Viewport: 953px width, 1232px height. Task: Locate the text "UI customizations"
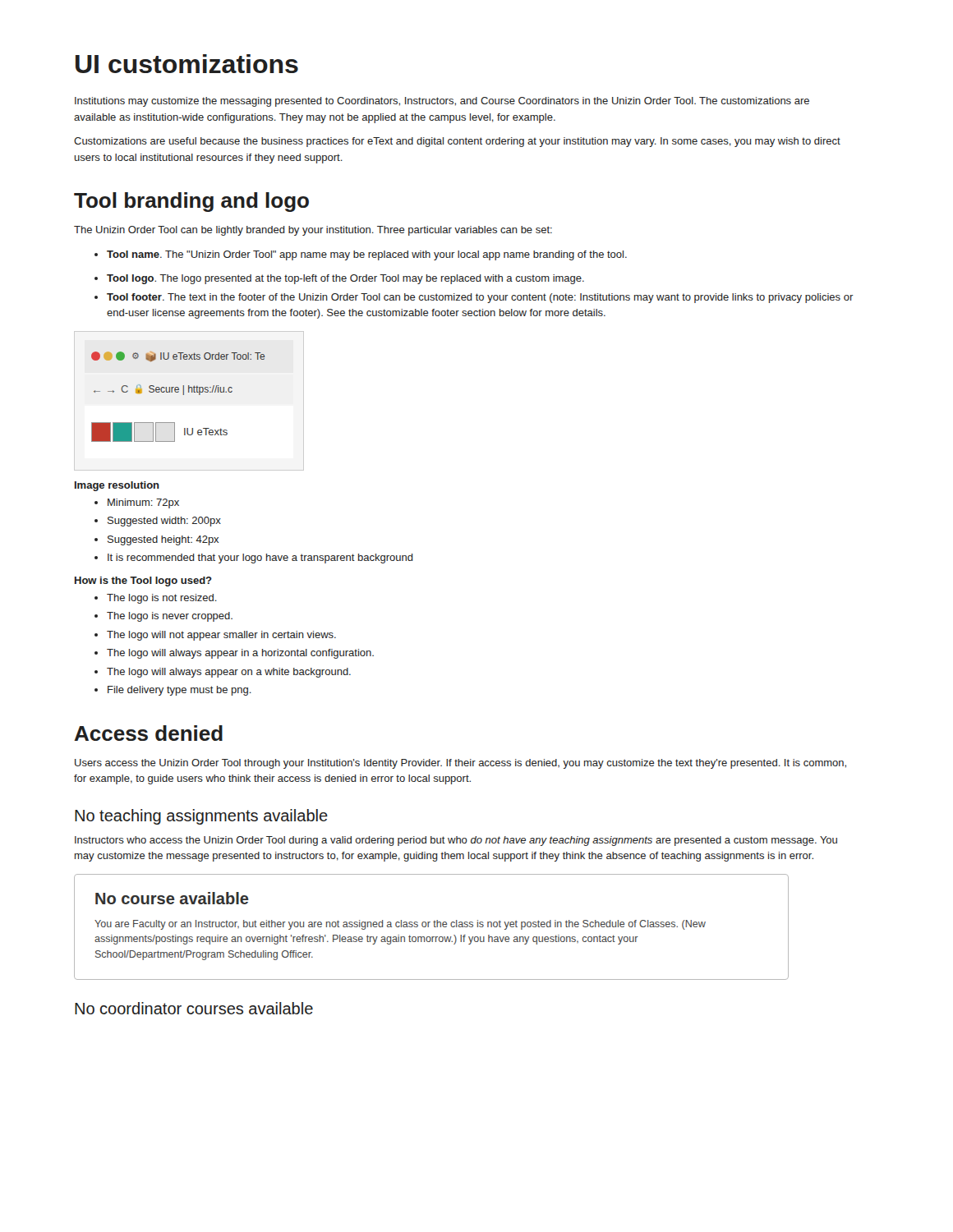pos(187,64)
